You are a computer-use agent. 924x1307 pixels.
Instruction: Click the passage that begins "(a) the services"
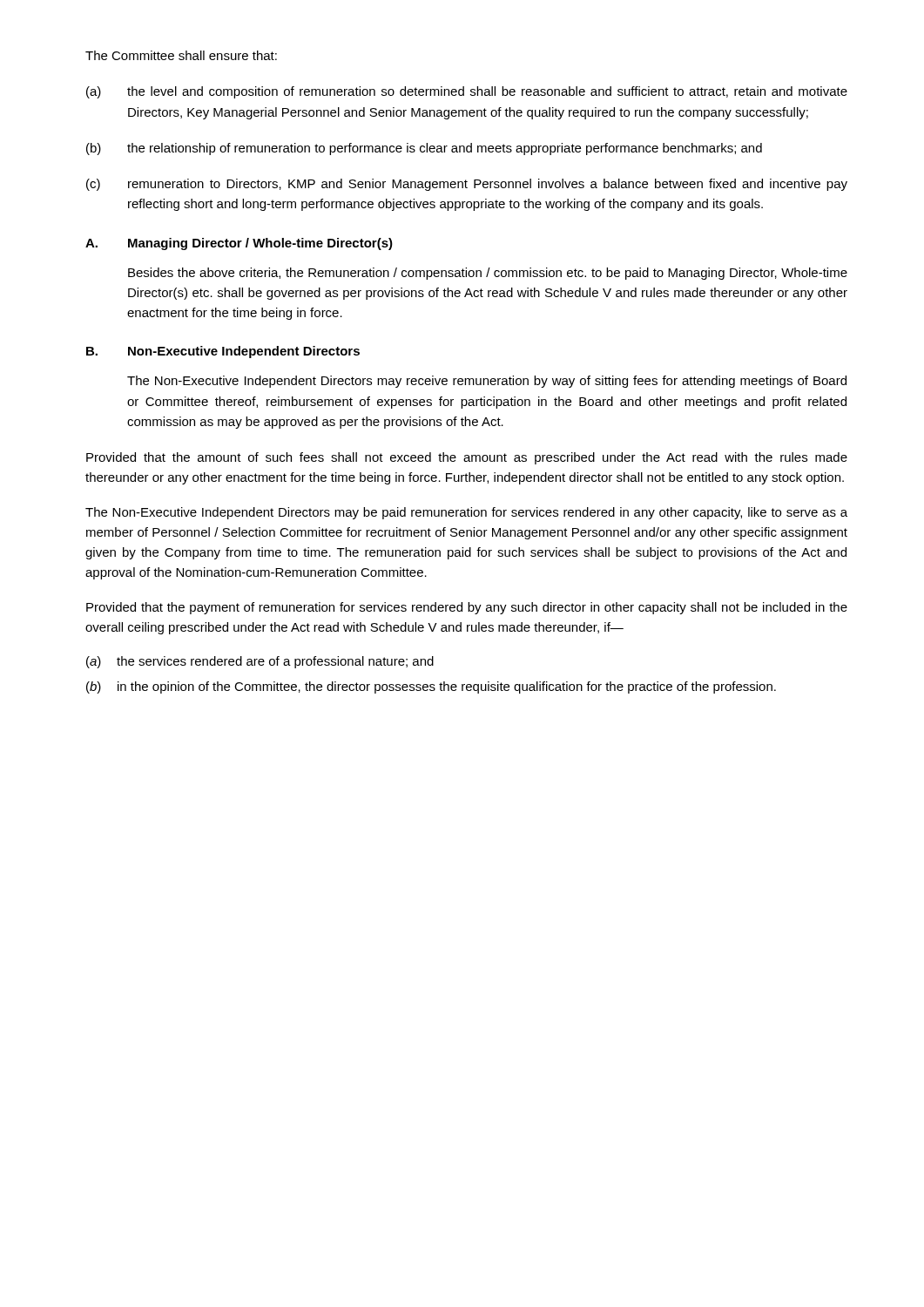click(260, 662)
